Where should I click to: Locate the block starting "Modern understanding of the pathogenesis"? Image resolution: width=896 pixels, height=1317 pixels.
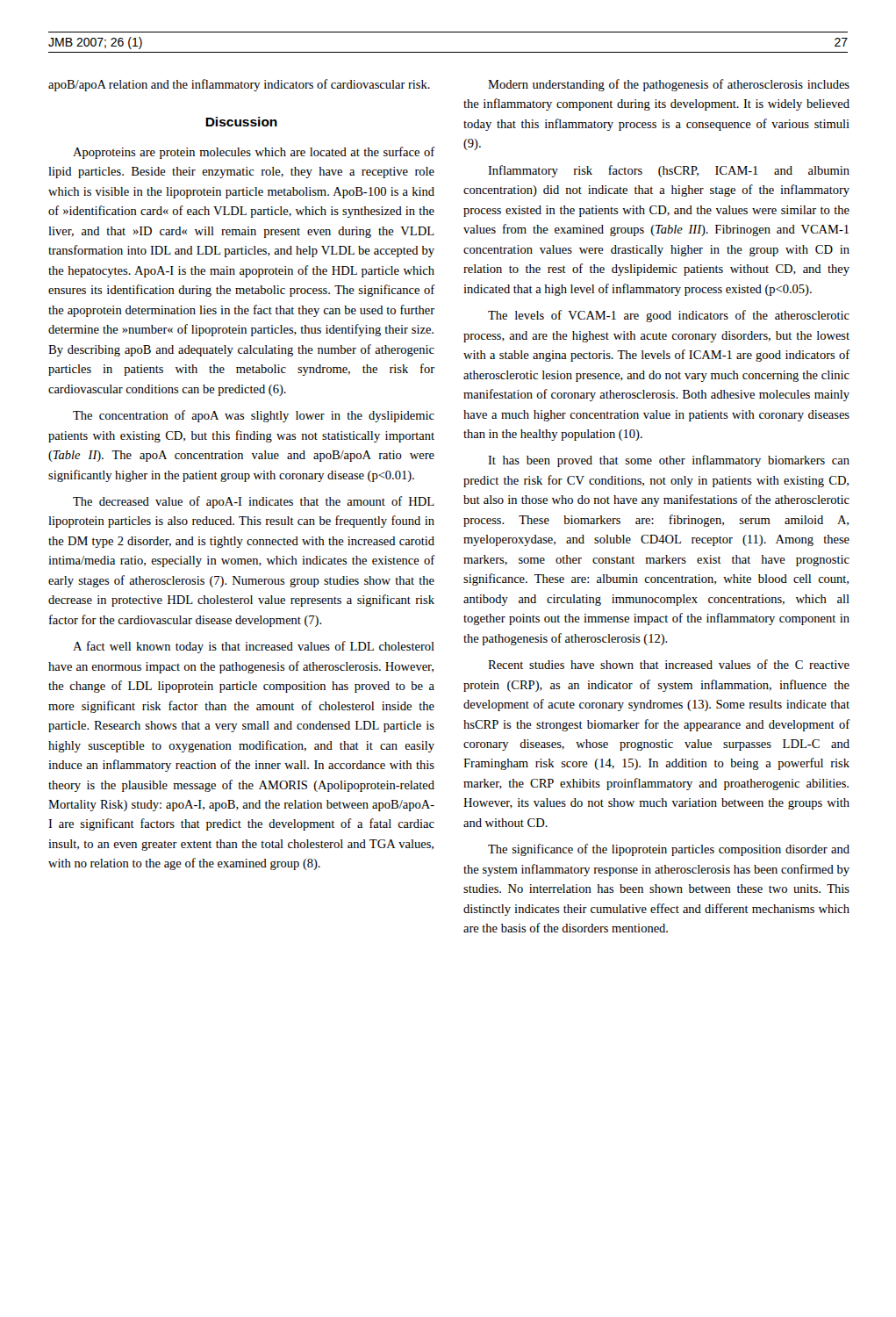[x=656, y=114]
